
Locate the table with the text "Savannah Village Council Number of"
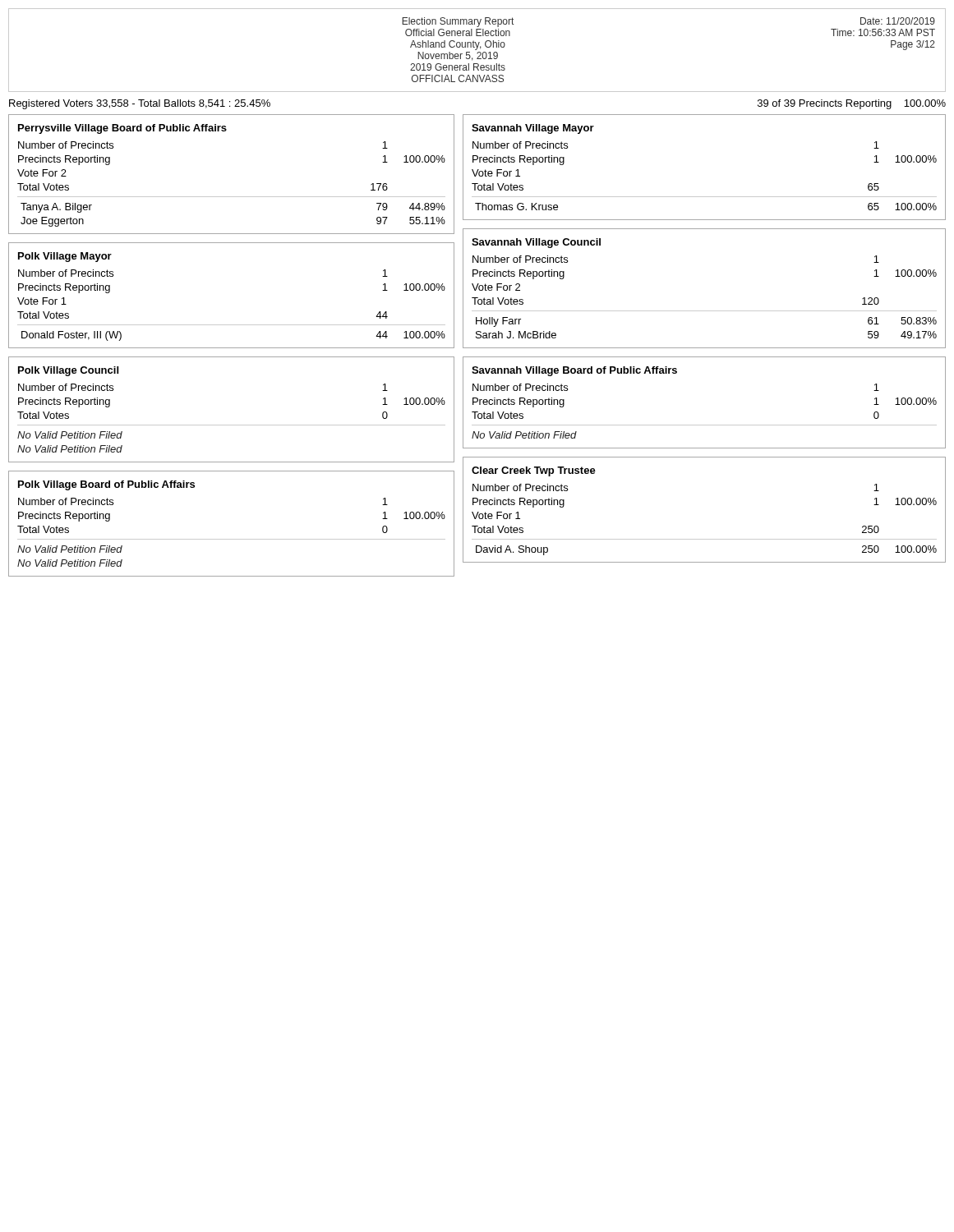pyautogui.click(x=704, y=288)
